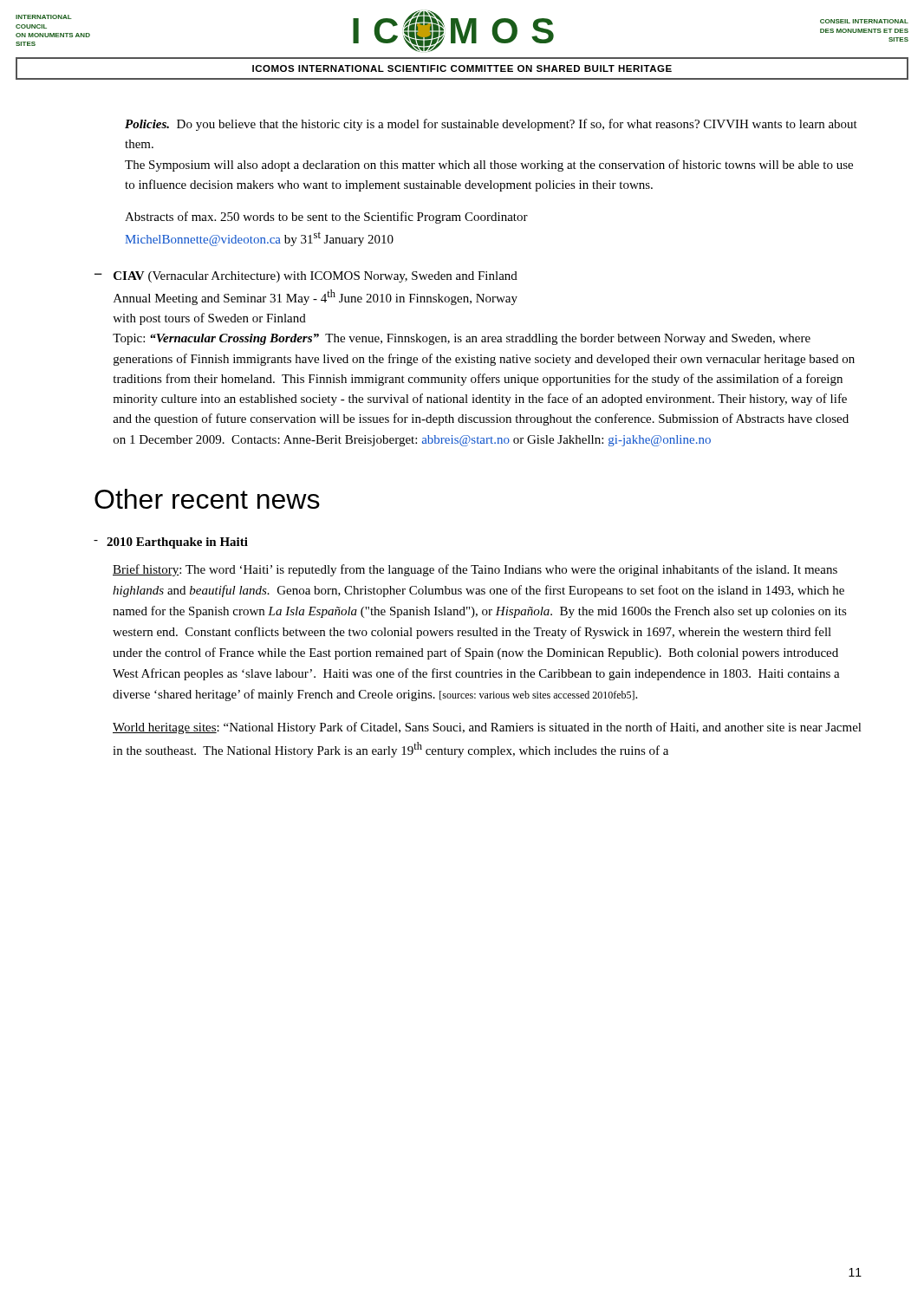This screenshot has height=1300, width=924.
Task: Select the section header that says "Other recent news"
Action: [x=207, y=499]
